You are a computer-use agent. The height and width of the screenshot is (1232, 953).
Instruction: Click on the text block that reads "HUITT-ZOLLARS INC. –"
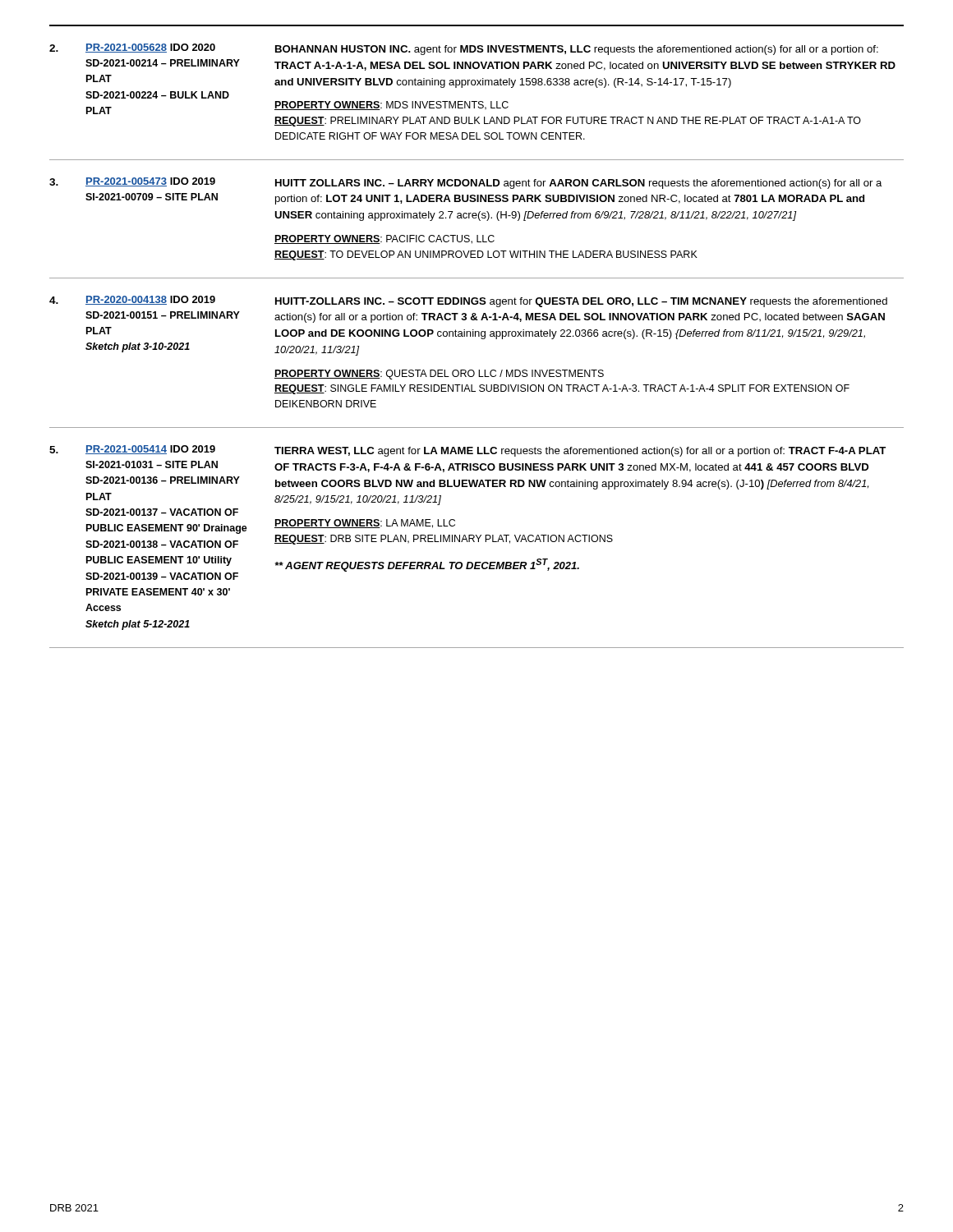pyautogui.click(x=581, y=302)
